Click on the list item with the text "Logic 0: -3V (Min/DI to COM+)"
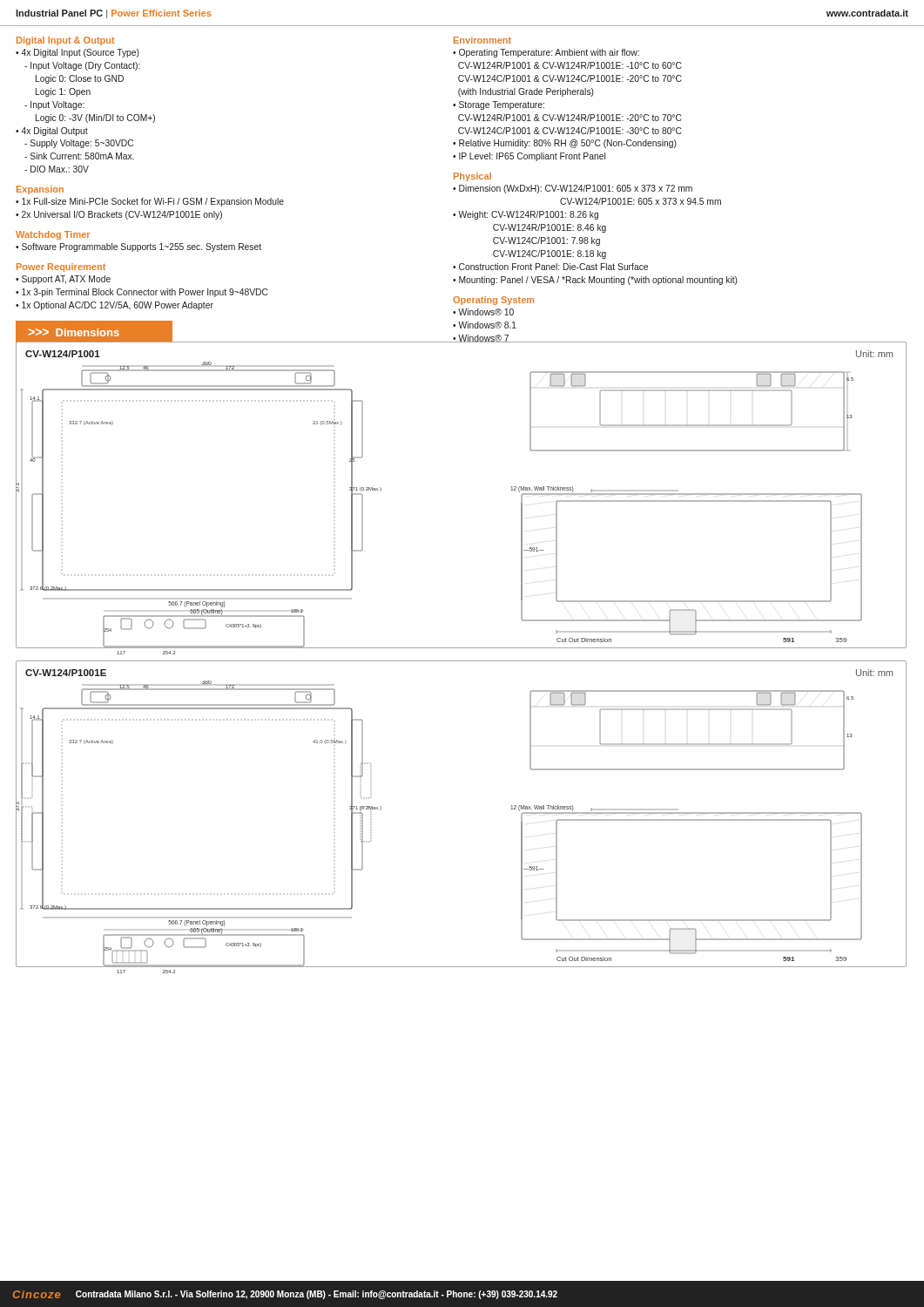This screenshot has height=1307, width=924. coord(95,118)
